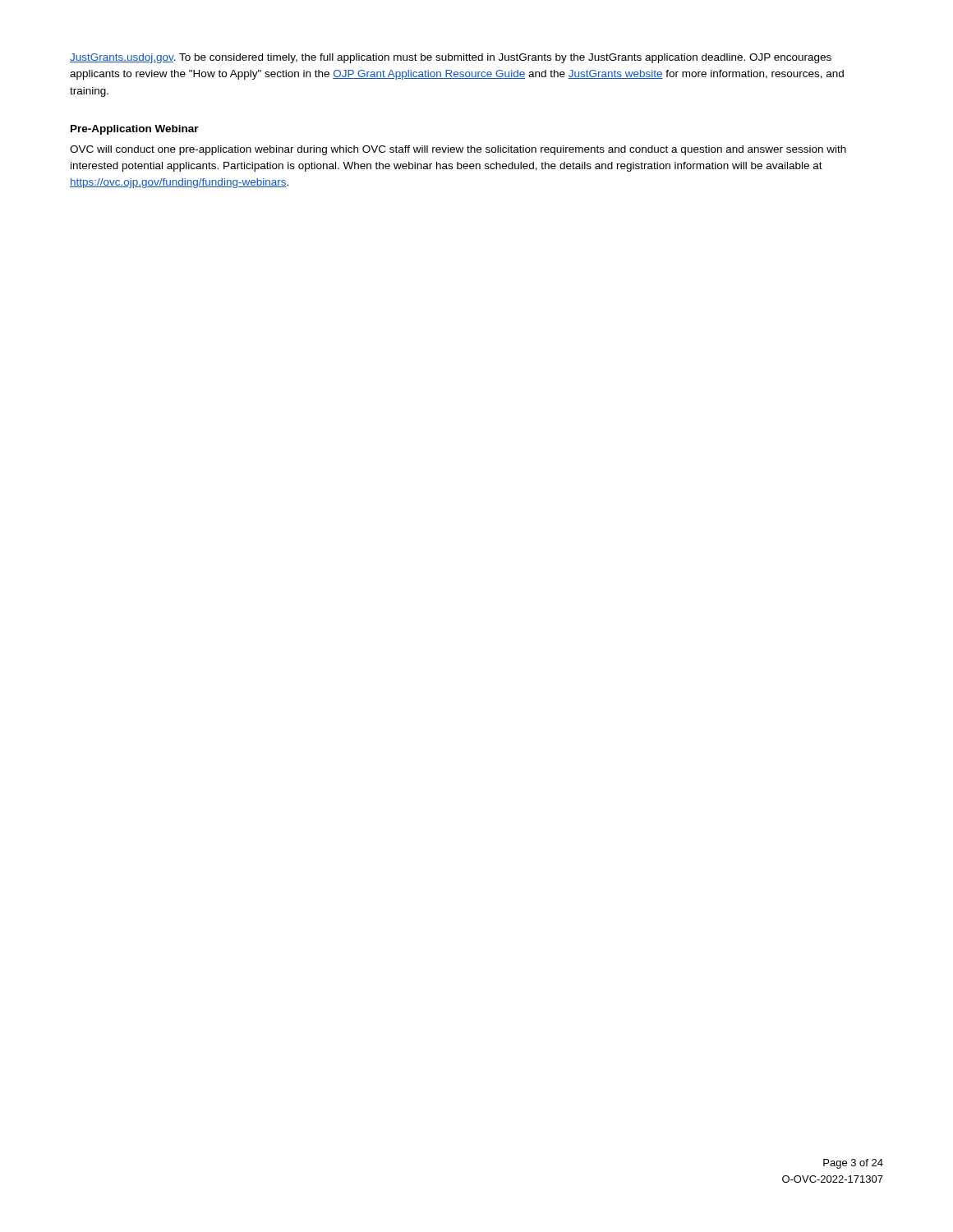Click on the text starting "JustGrants.usdoj.gov. To be considered timely,"

pyautogui.click(x=457, y=74)
